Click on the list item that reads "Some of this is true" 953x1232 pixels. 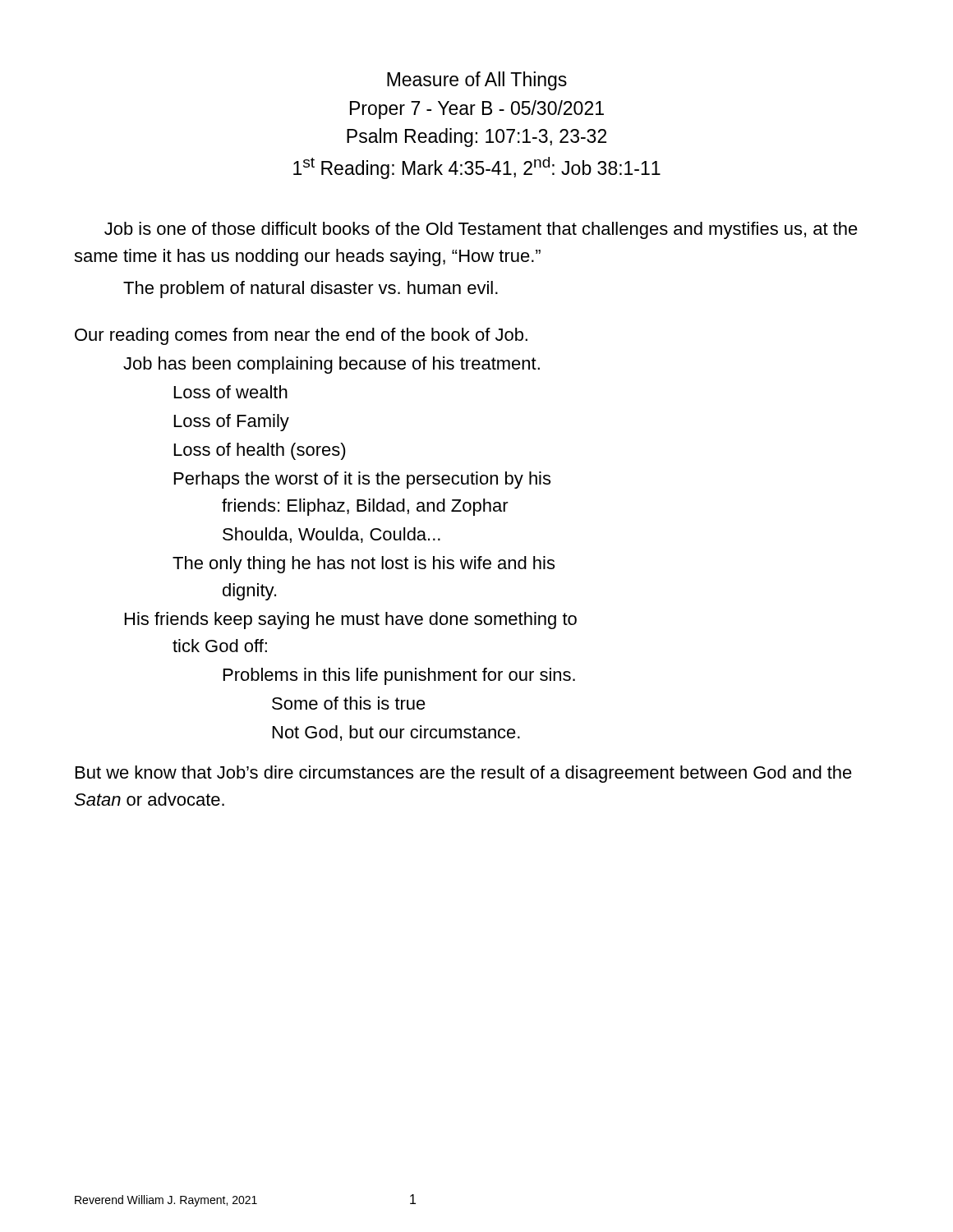coord(348,703)
